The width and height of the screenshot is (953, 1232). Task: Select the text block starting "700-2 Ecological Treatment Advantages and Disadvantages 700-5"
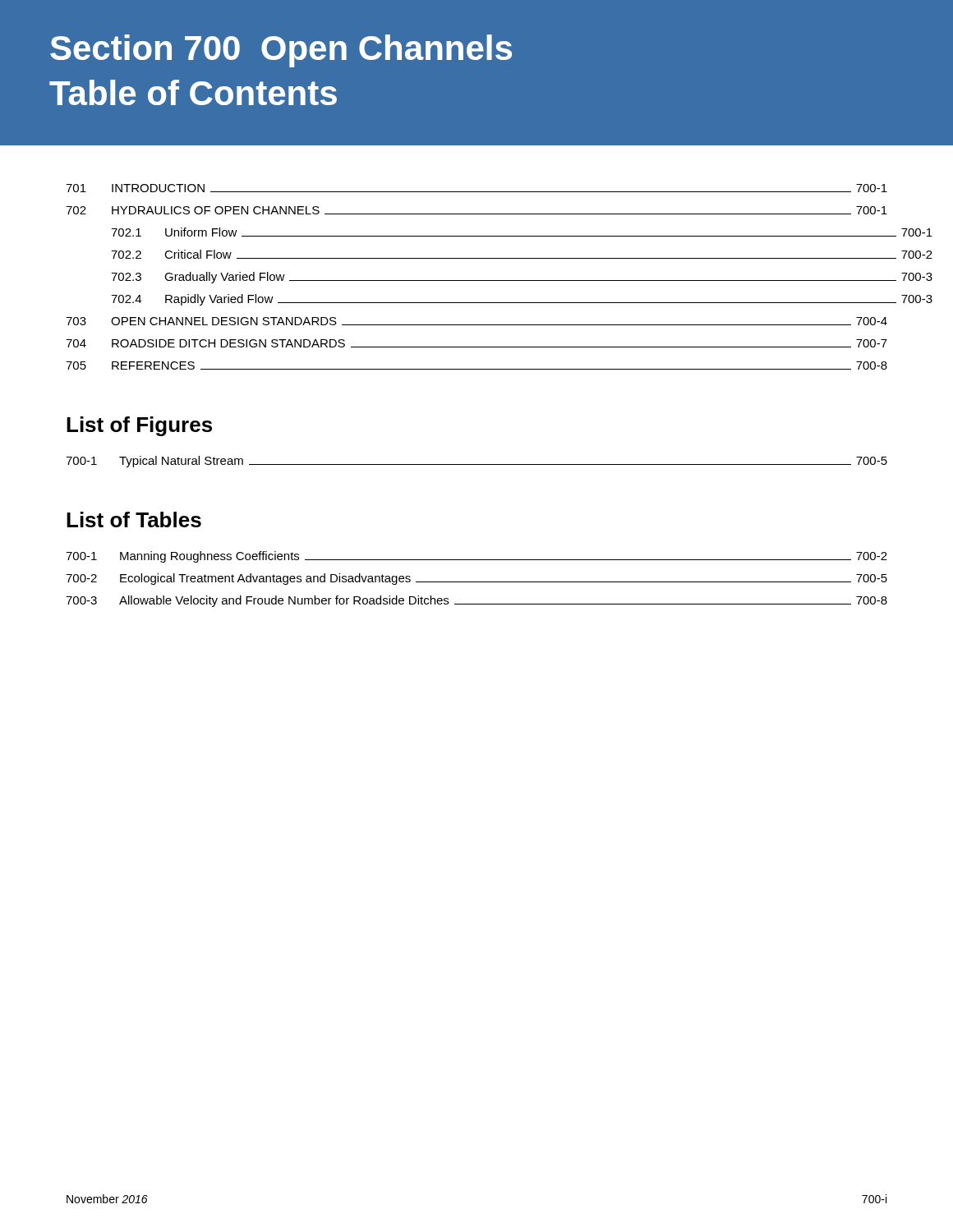click(x=476, y=578)
